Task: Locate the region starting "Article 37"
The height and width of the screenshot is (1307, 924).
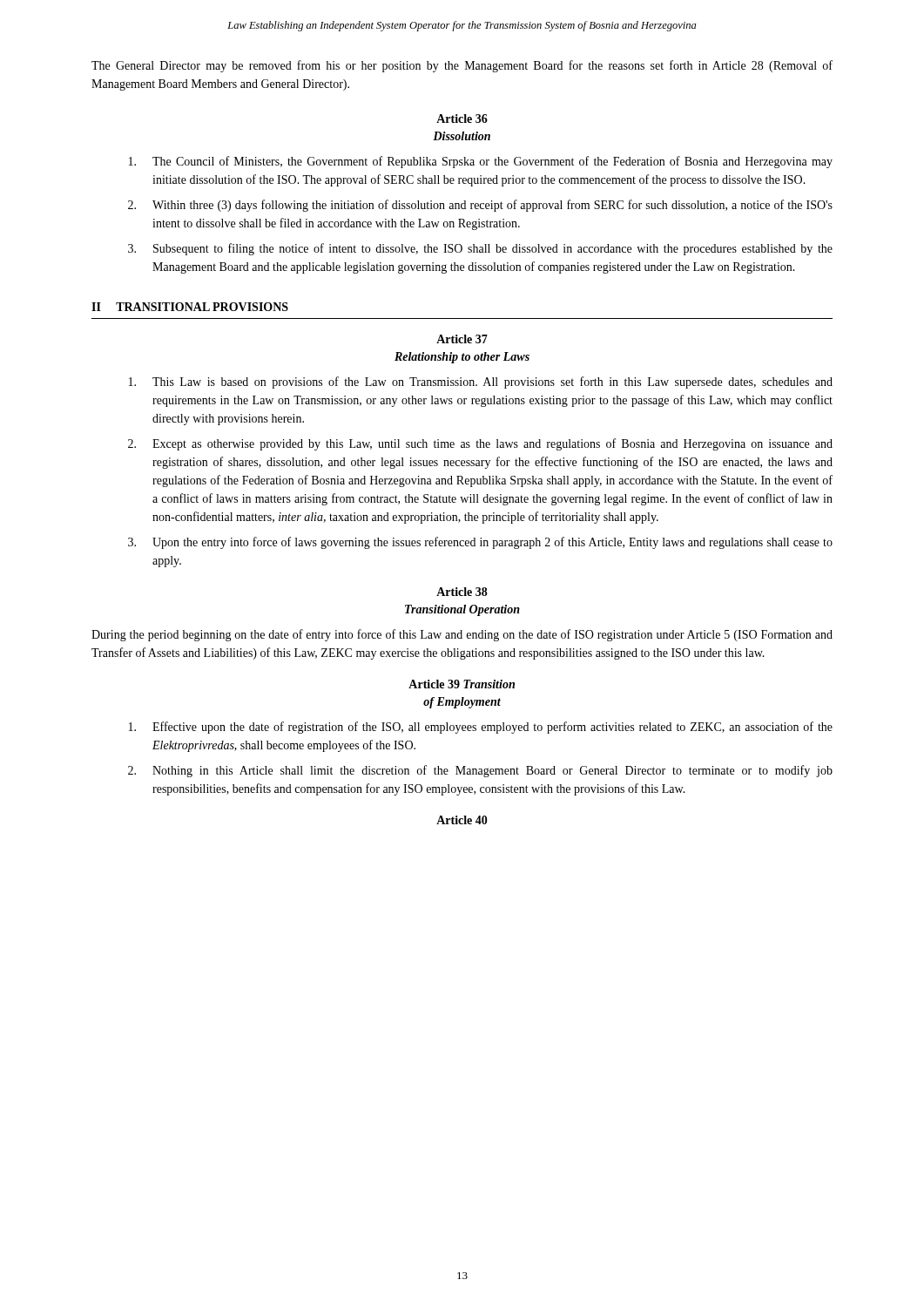Action: click(462, 339)
